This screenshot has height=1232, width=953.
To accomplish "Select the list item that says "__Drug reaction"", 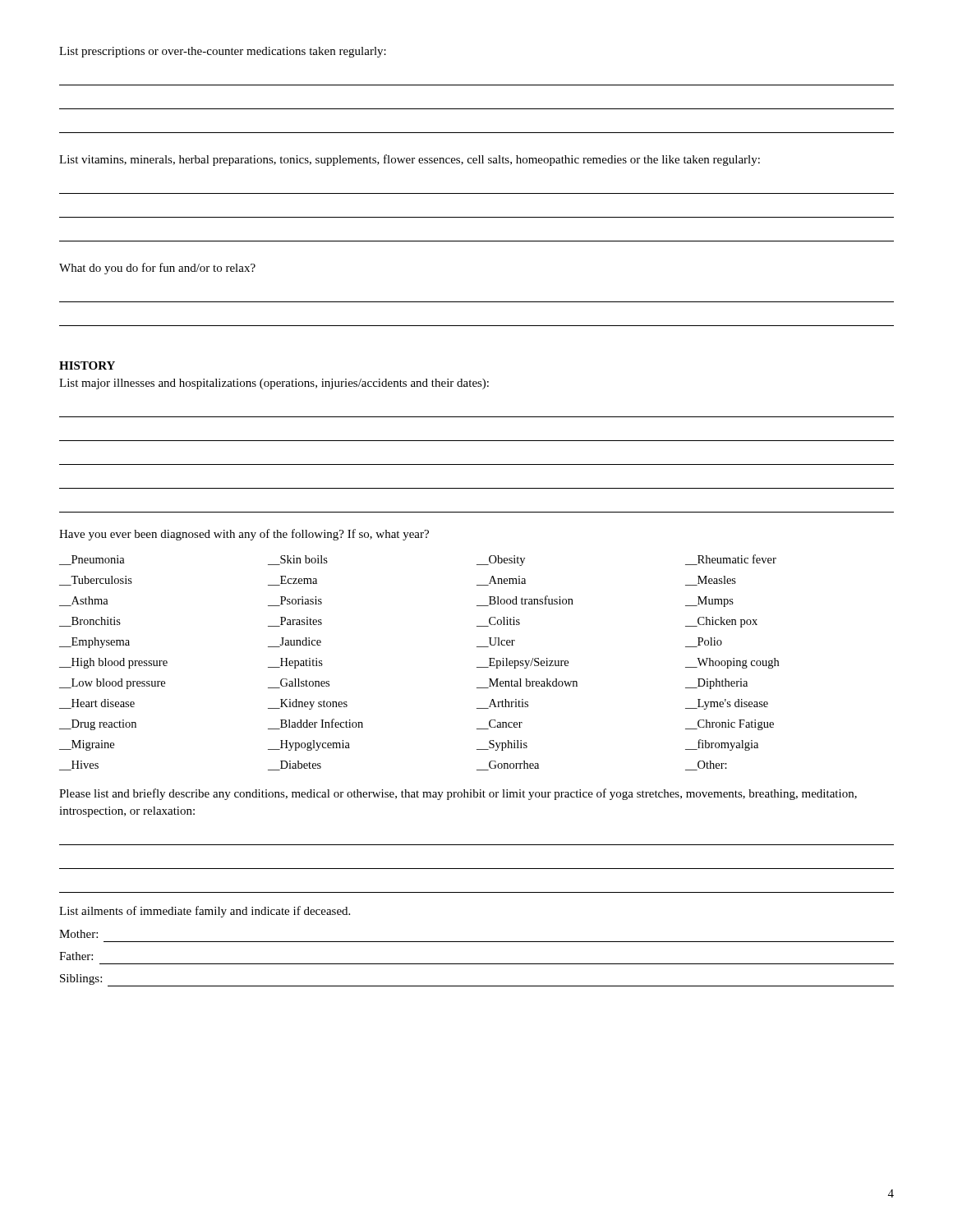I will [98, 724].
